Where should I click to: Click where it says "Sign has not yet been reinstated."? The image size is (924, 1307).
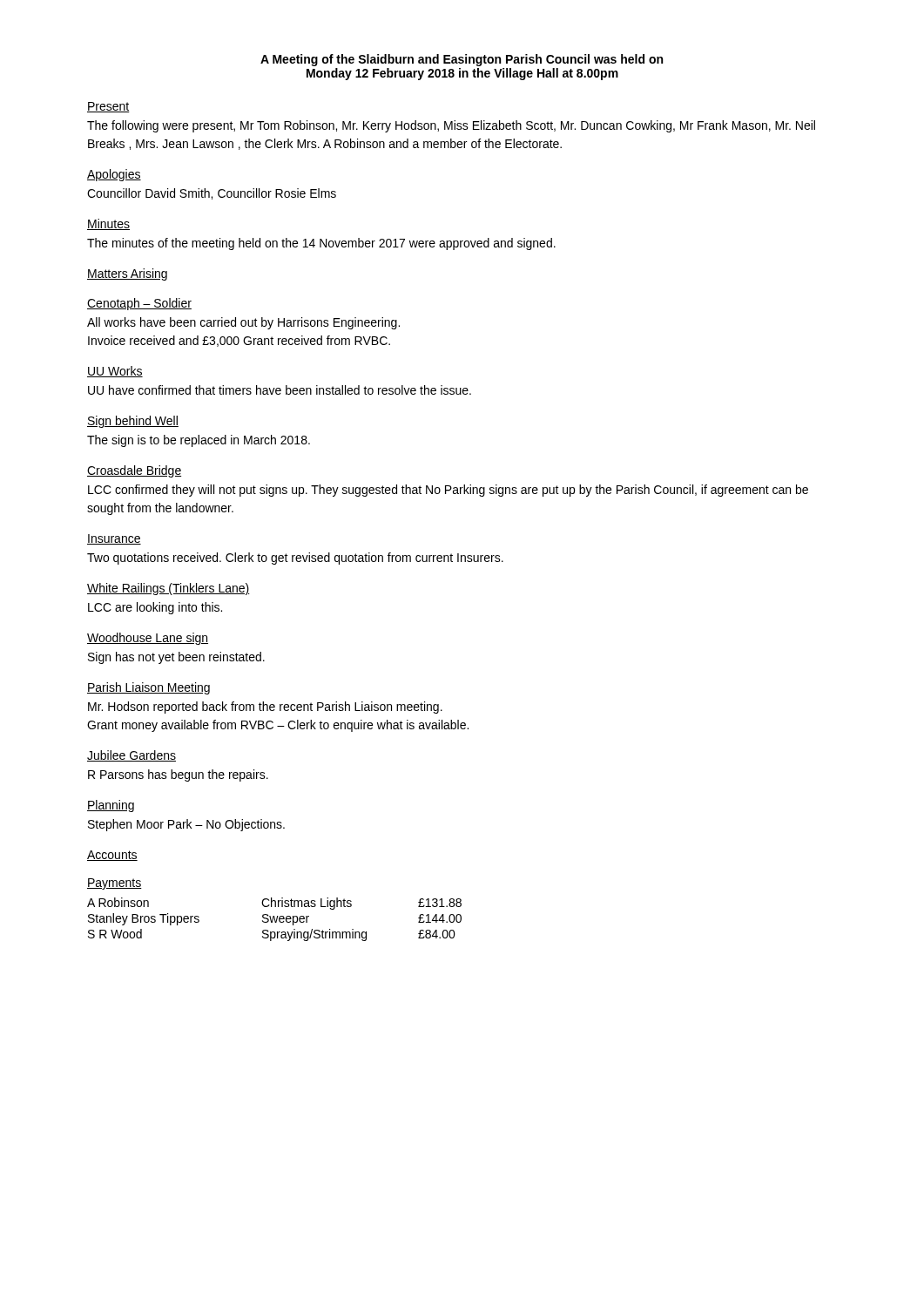(176, 658)
